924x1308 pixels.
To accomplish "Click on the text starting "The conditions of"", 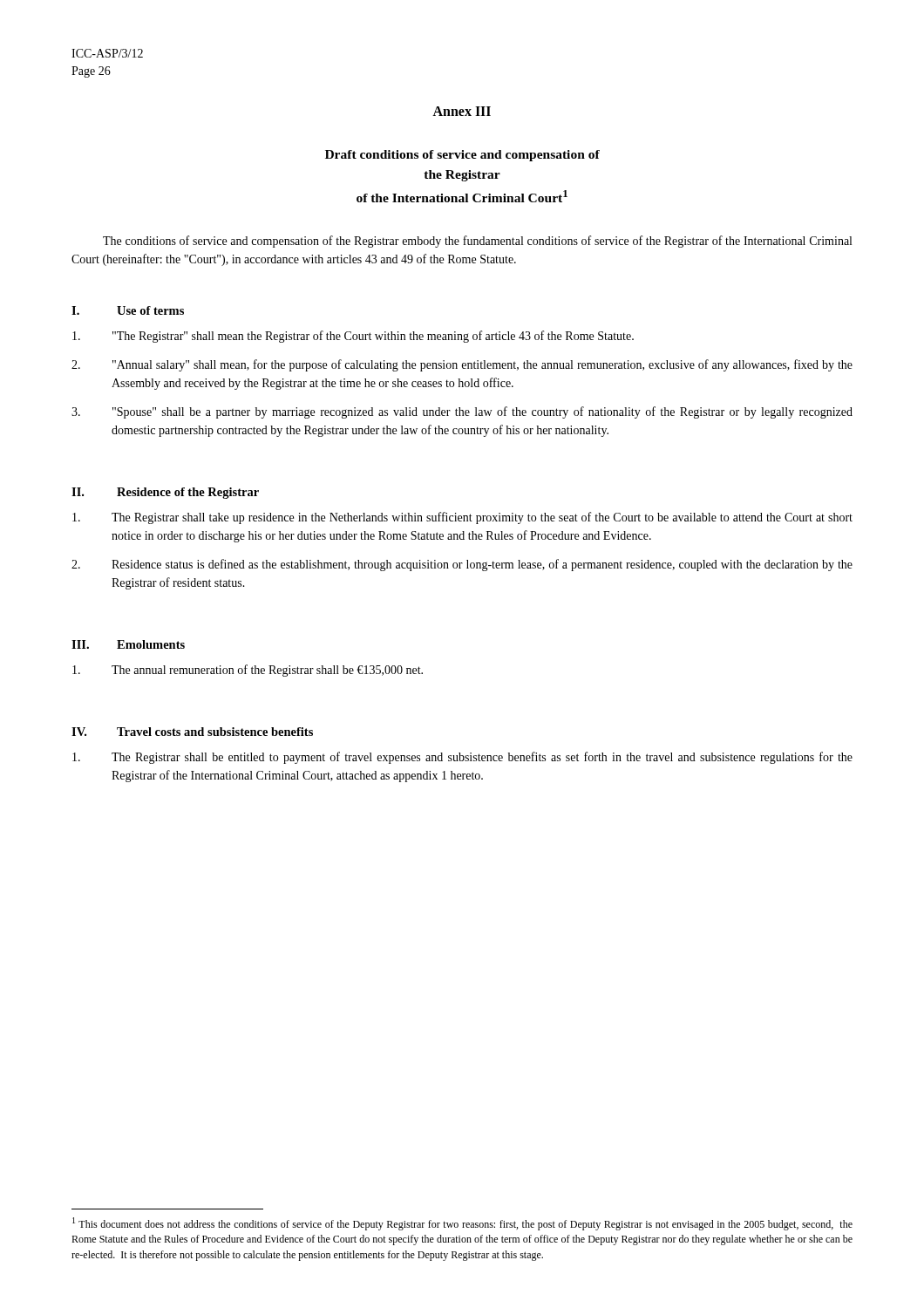I will point(462,250).
